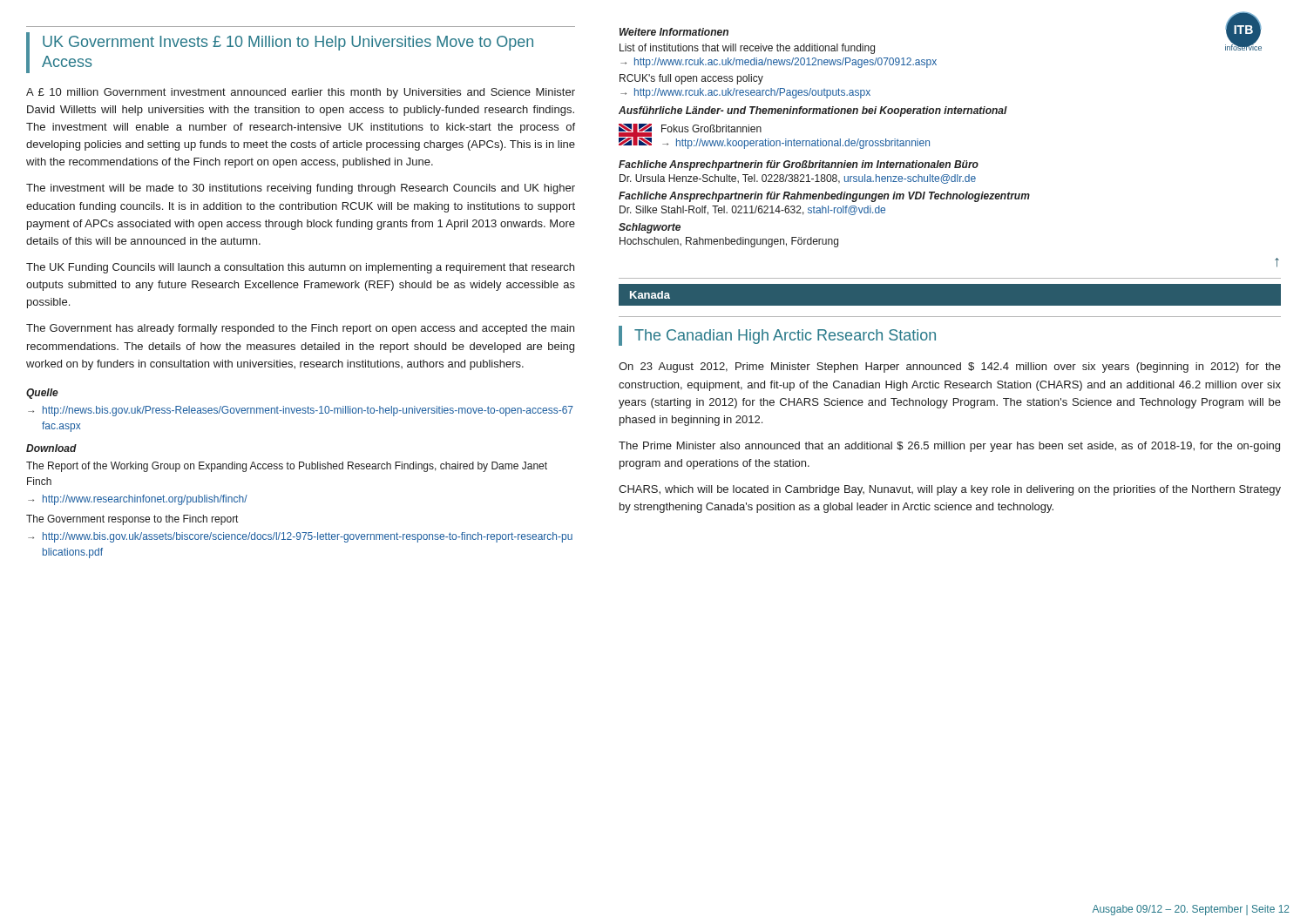1307x924 pixels.
Task: Navigate to the block starting "→ http://www.bis.gov.uk/assets/biscore/science/docs/l/12-975-letter-government-response-to-finch-report-research-publications.pdf"
Action: (x=301, y=544)
